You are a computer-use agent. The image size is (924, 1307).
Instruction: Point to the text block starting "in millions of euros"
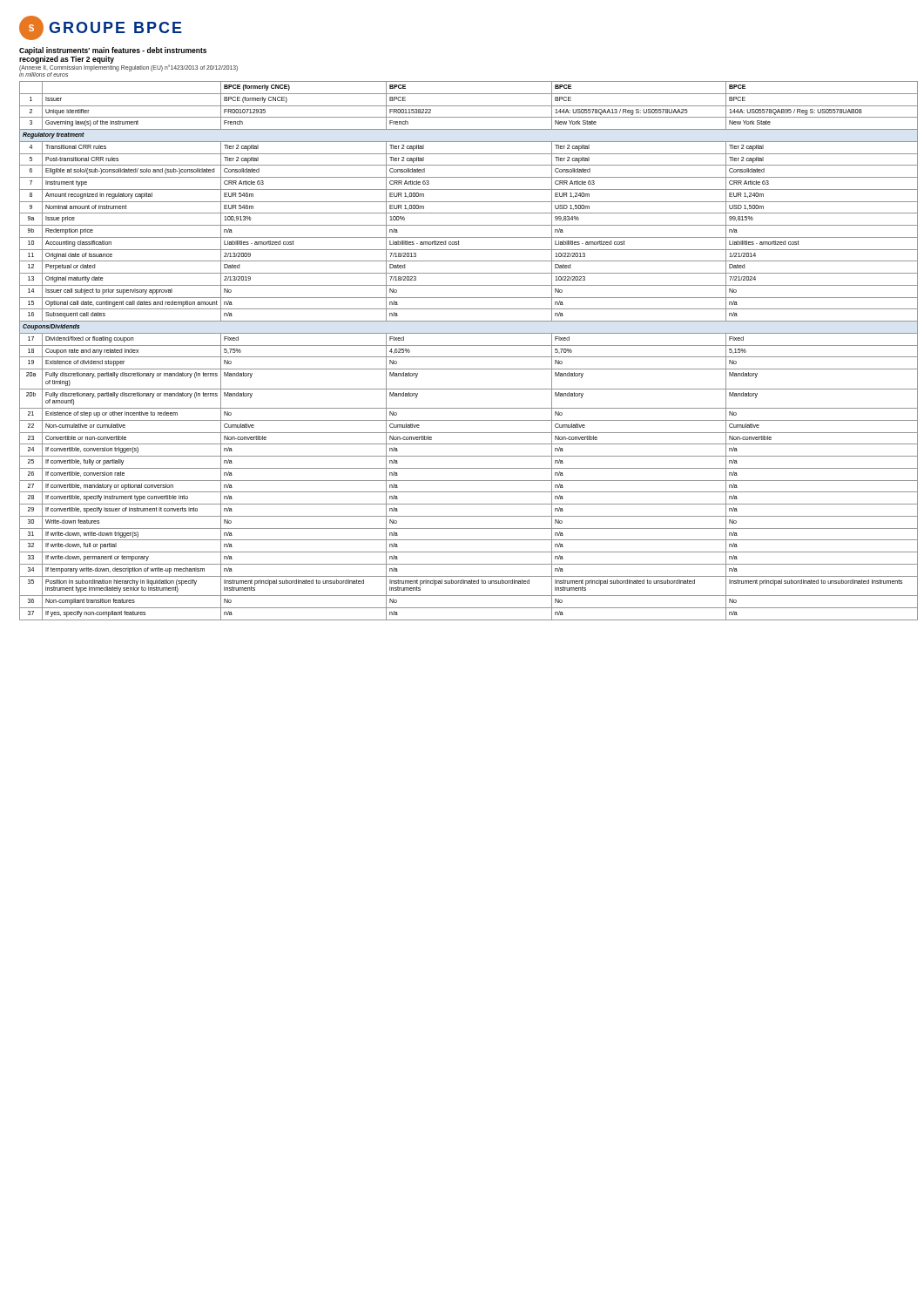pyautogui.click(x=44, y=74)
